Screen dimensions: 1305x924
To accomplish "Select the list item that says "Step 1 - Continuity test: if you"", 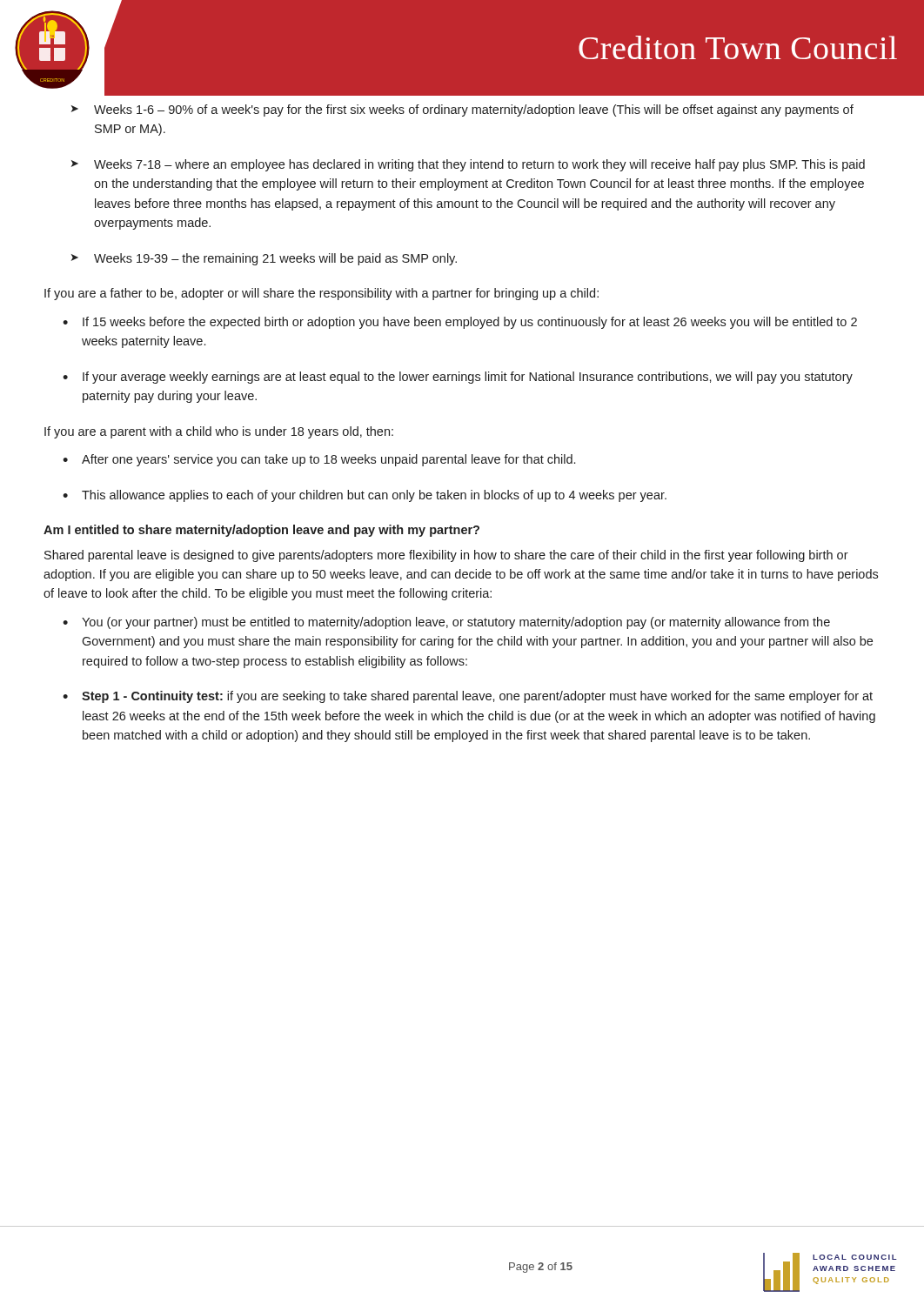I will pyautogui.click(x=471, y=716).
